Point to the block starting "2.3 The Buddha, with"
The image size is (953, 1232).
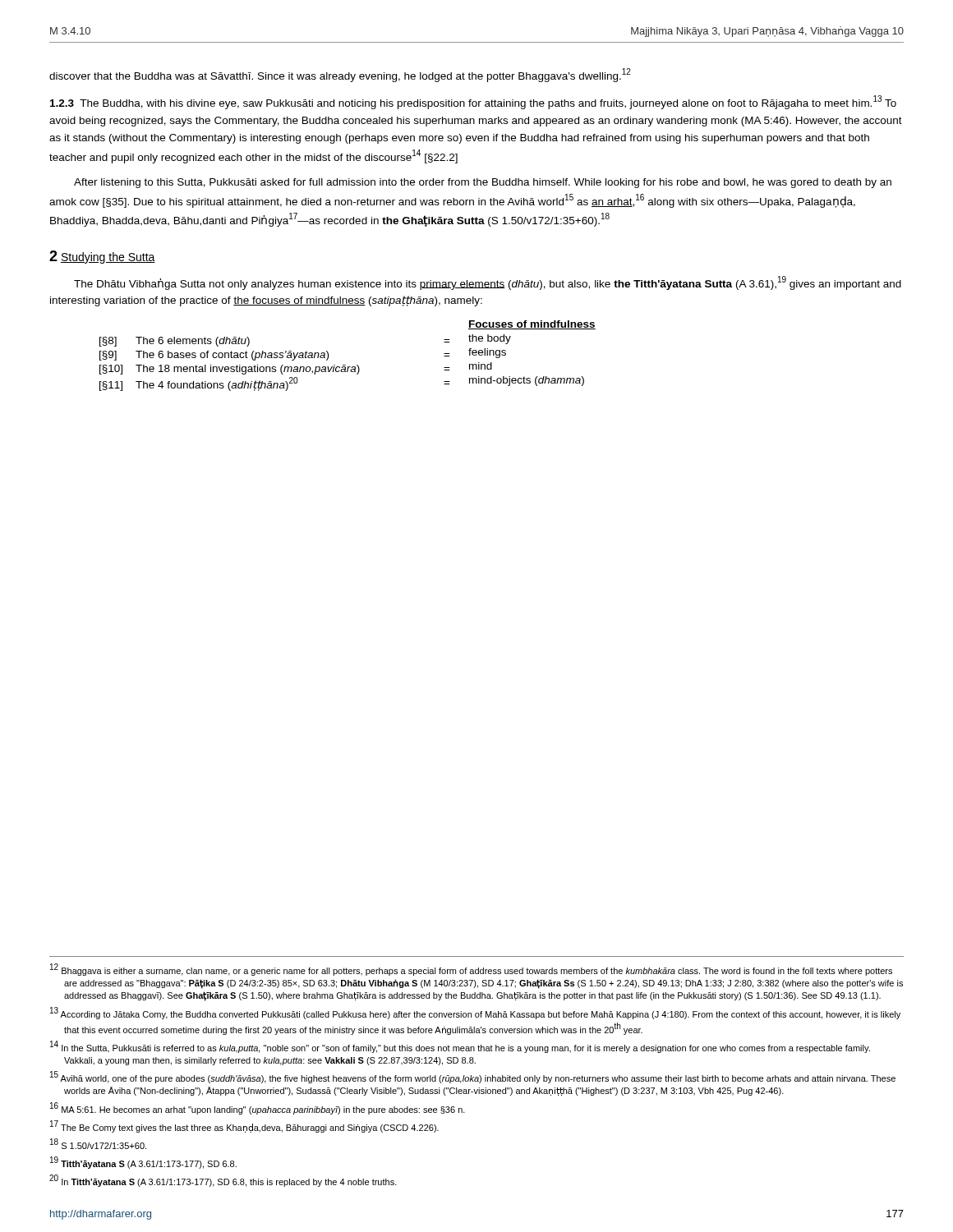(475, 129)
